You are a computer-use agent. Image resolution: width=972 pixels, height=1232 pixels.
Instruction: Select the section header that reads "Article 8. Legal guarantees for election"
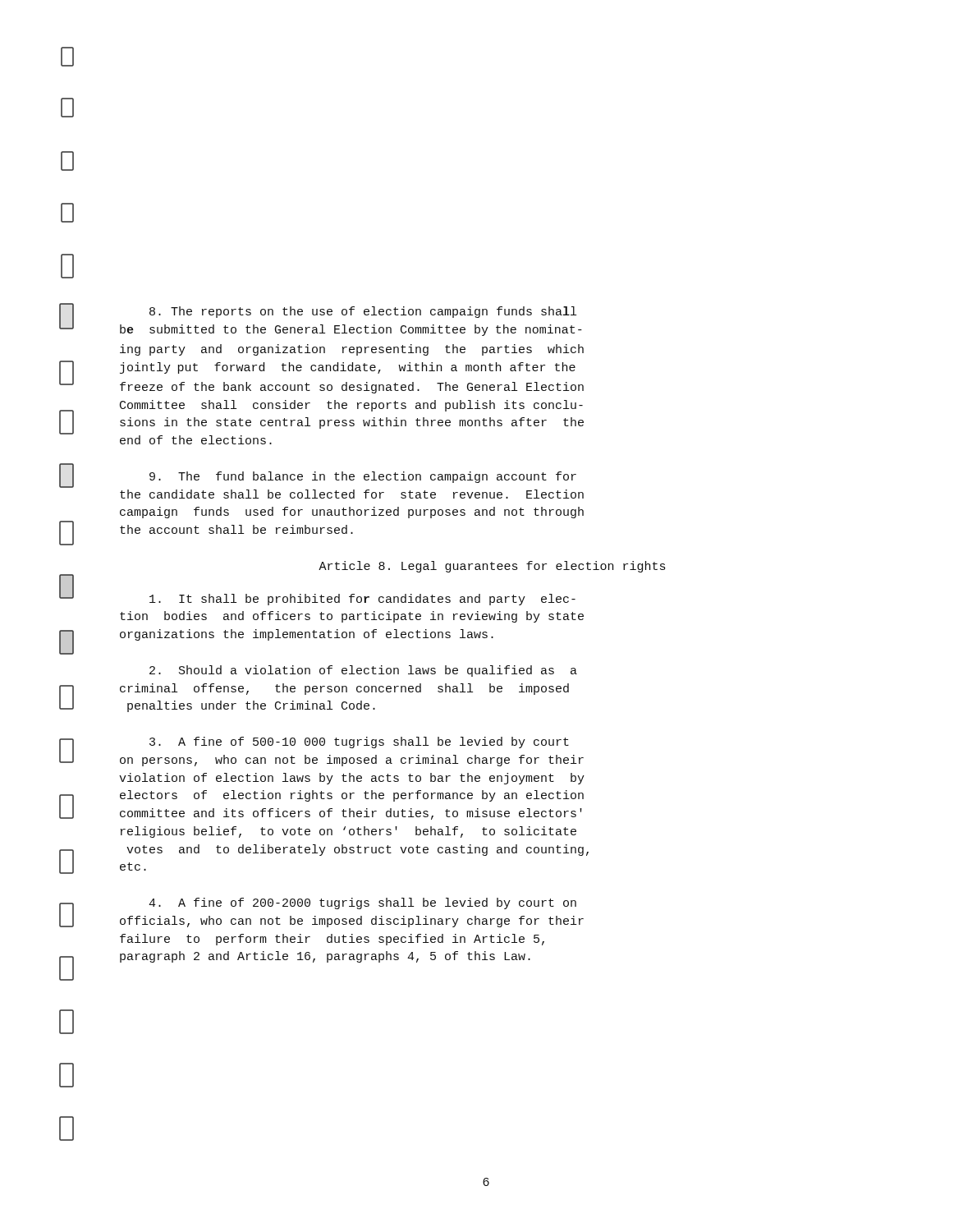pyautogui.click(x=493, y=567)
